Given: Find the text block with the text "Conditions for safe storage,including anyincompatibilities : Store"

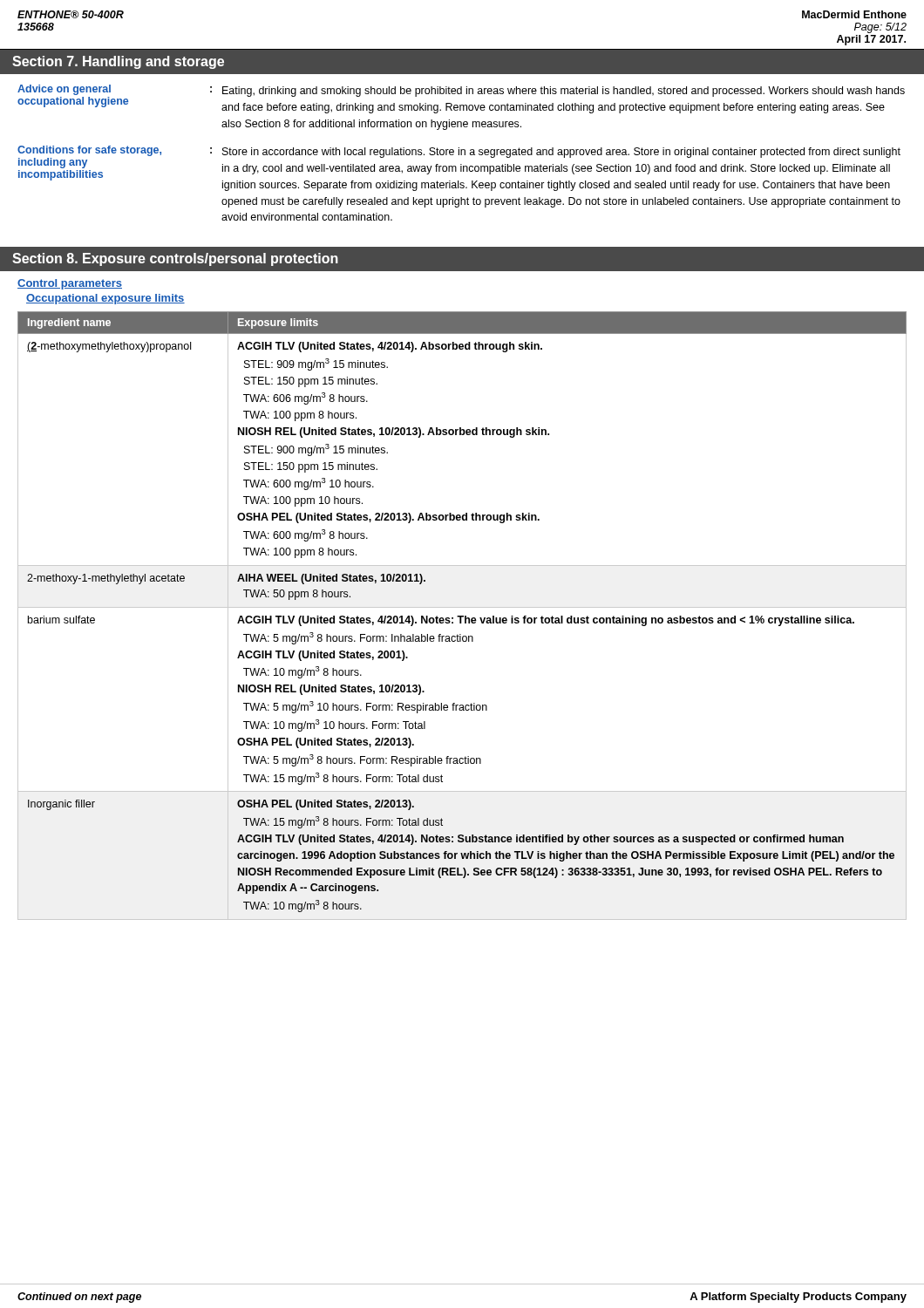Looking at the screenshot, I should (x=462, y=185).
